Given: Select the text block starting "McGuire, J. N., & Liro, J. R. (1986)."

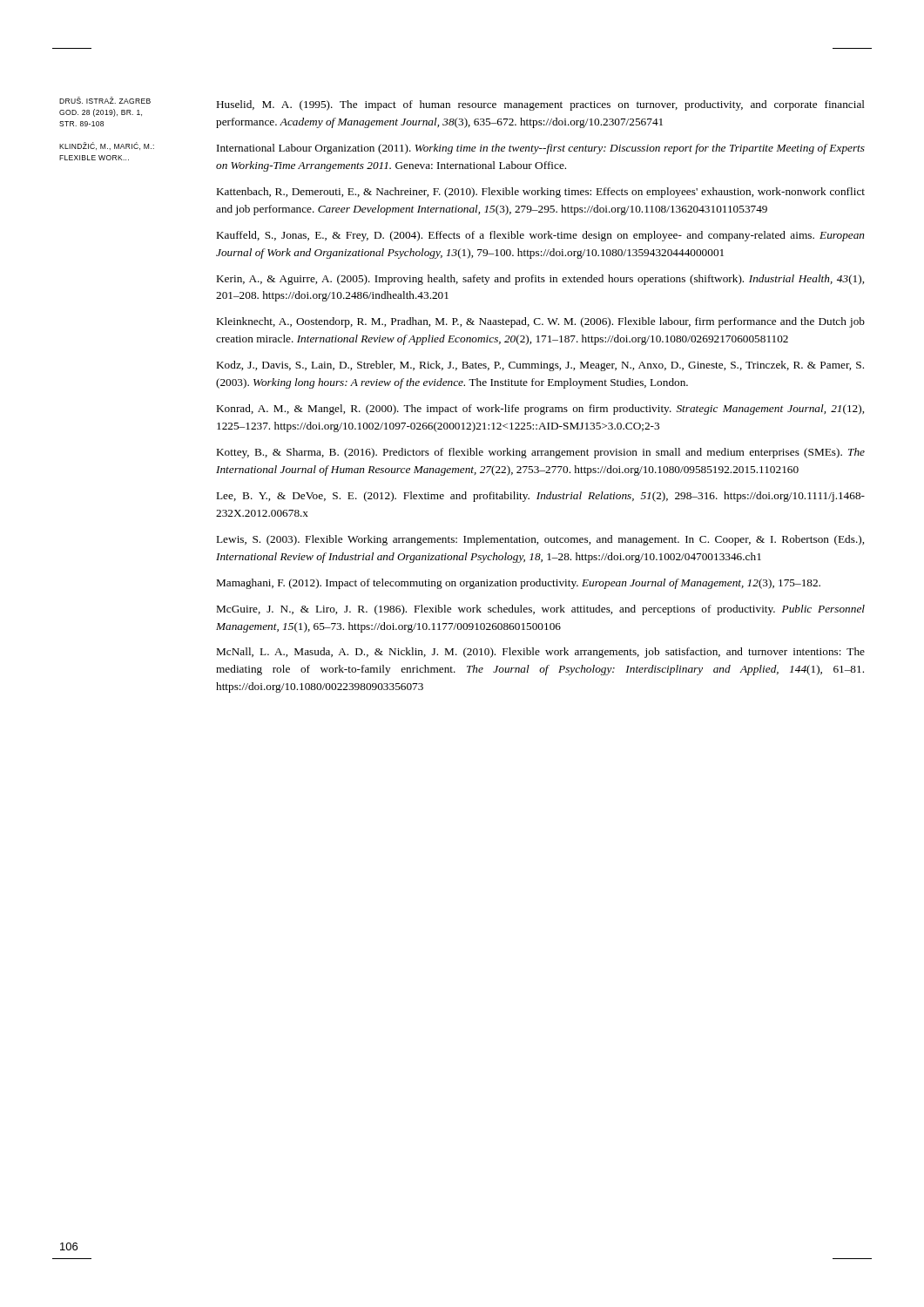Looking at the screenshot, I should (540, 617).
